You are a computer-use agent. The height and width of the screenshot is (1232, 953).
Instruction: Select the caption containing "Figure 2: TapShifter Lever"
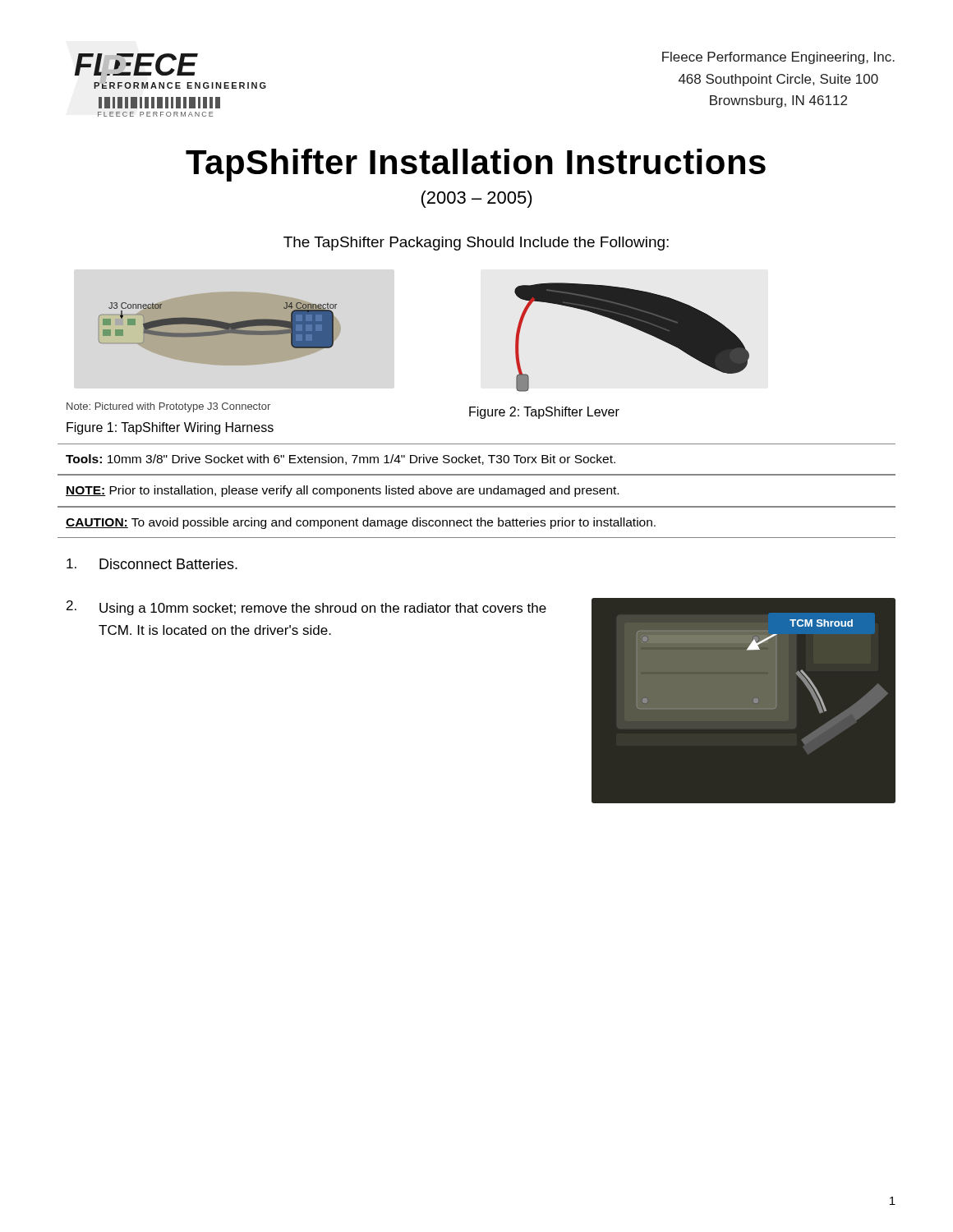pyautogui.click(x=544, y=412)
